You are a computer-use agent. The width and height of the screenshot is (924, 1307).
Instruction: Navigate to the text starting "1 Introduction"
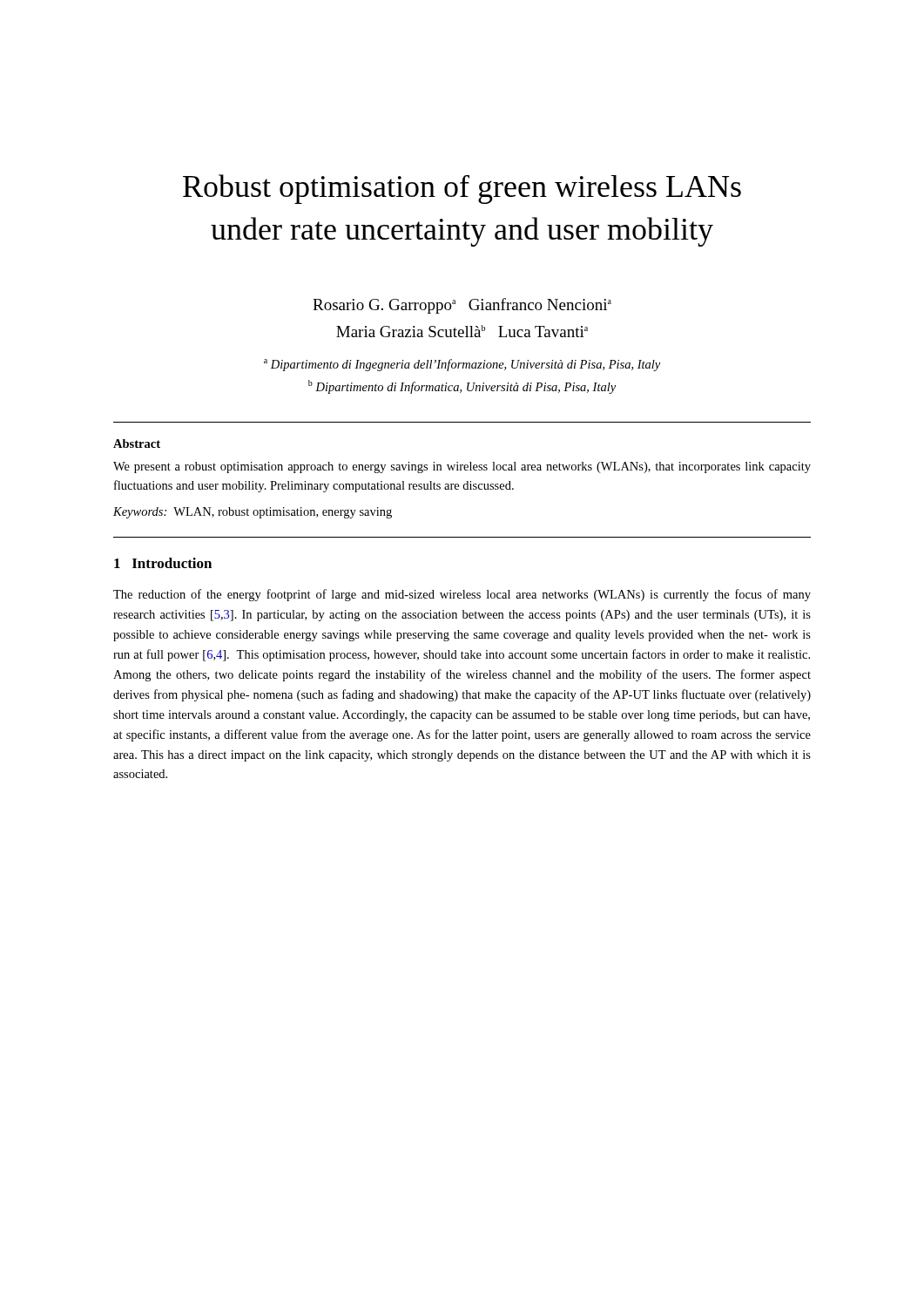tap(163, 564)
